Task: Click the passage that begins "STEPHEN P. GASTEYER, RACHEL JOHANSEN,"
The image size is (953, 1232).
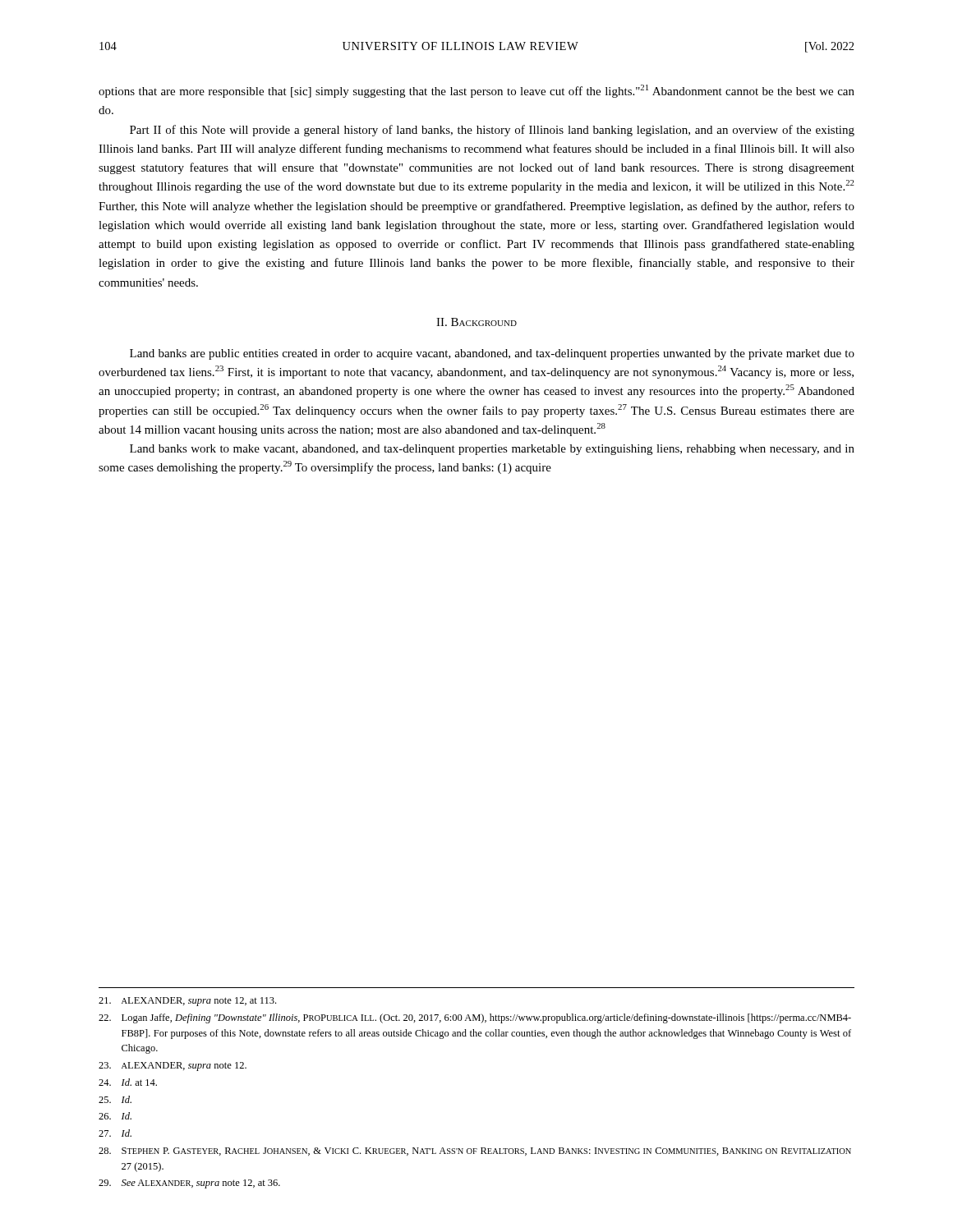Action: 475,1158
